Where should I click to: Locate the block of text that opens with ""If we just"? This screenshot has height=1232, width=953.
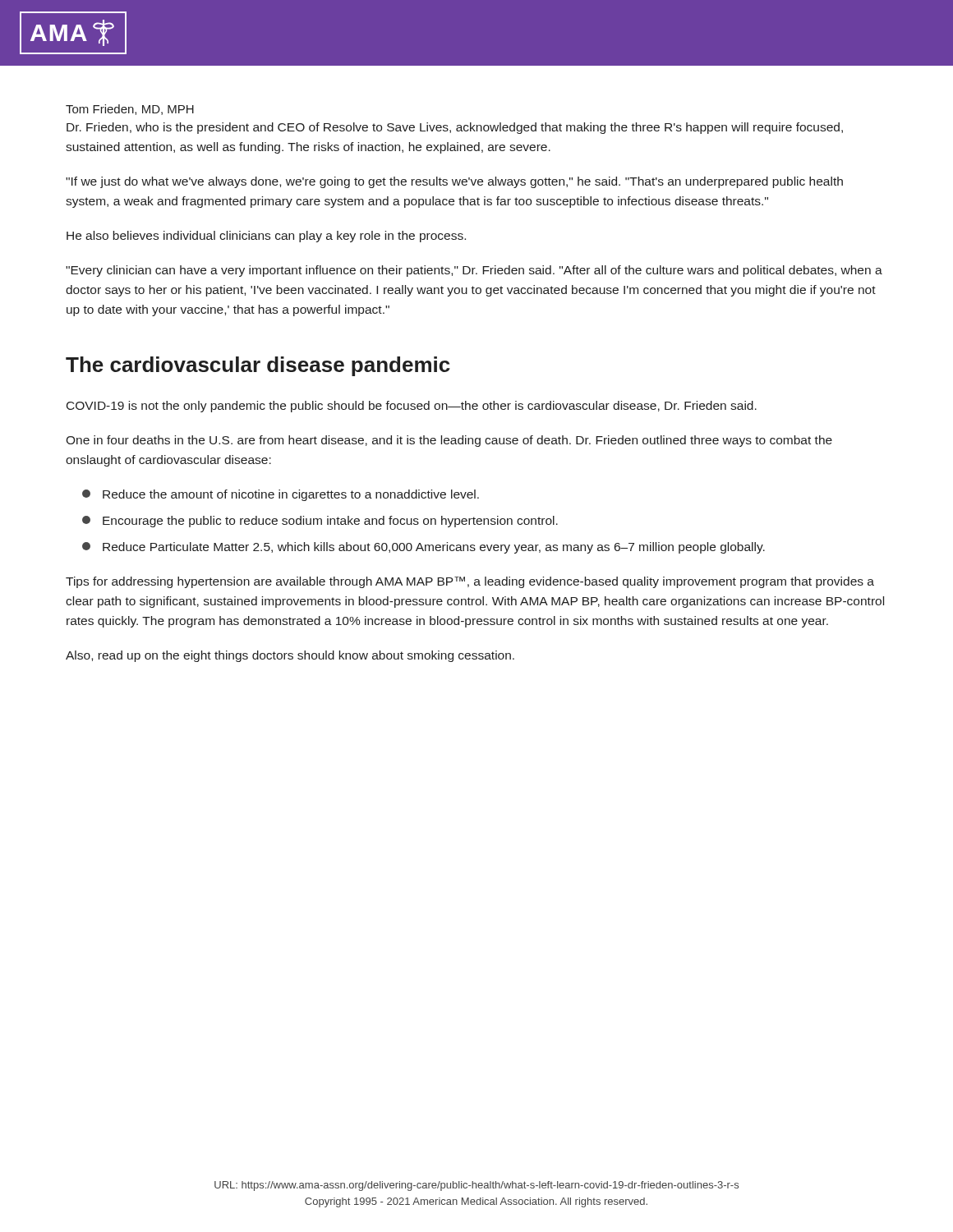coord(455,191)
